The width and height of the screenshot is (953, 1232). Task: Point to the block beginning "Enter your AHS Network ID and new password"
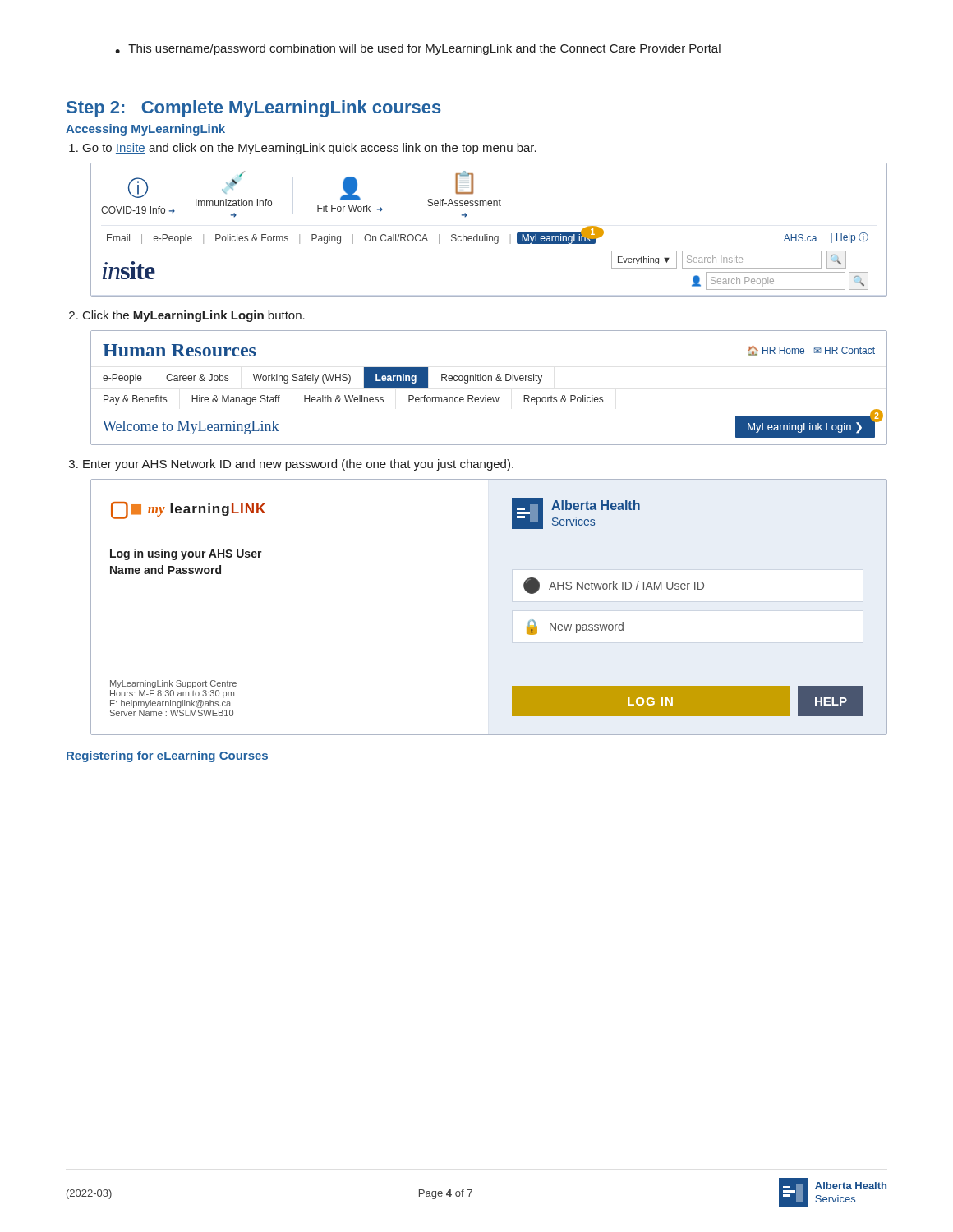coord(476,464)
